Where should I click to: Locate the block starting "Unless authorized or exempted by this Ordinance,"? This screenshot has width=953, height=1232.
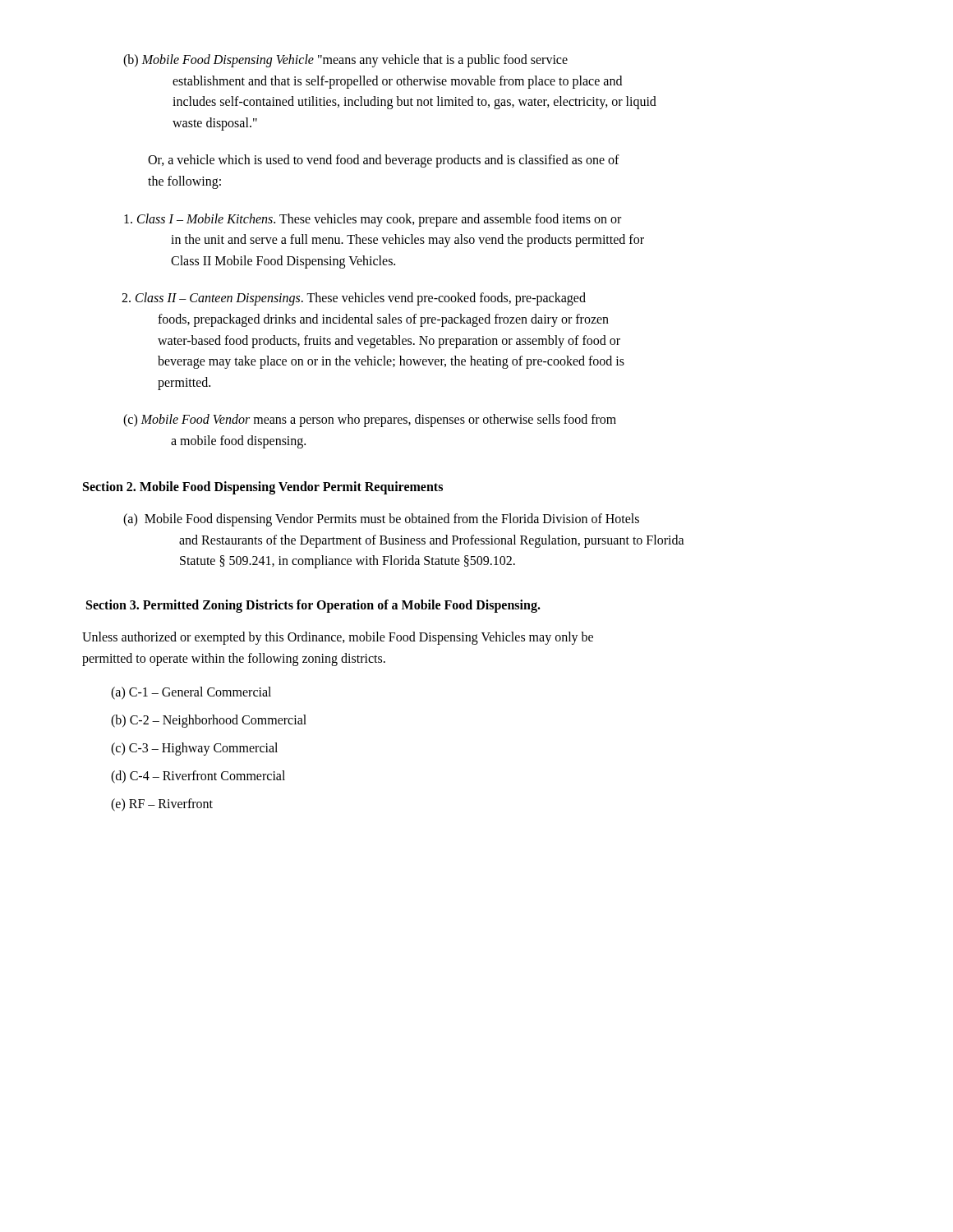(x=338, y=648)
